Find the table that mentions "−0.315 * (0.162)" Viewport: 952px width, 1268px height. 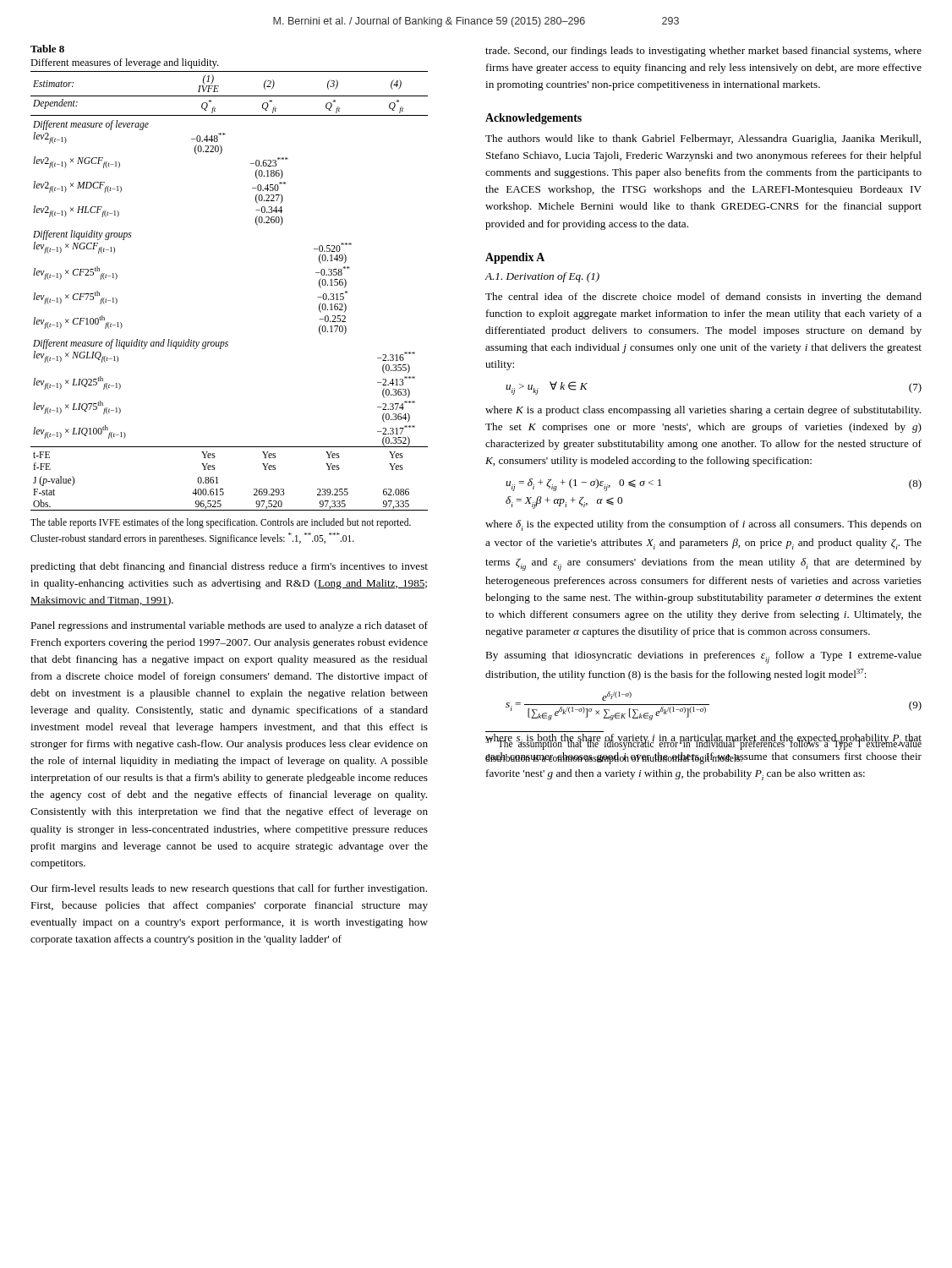click(x=229, y=291)
